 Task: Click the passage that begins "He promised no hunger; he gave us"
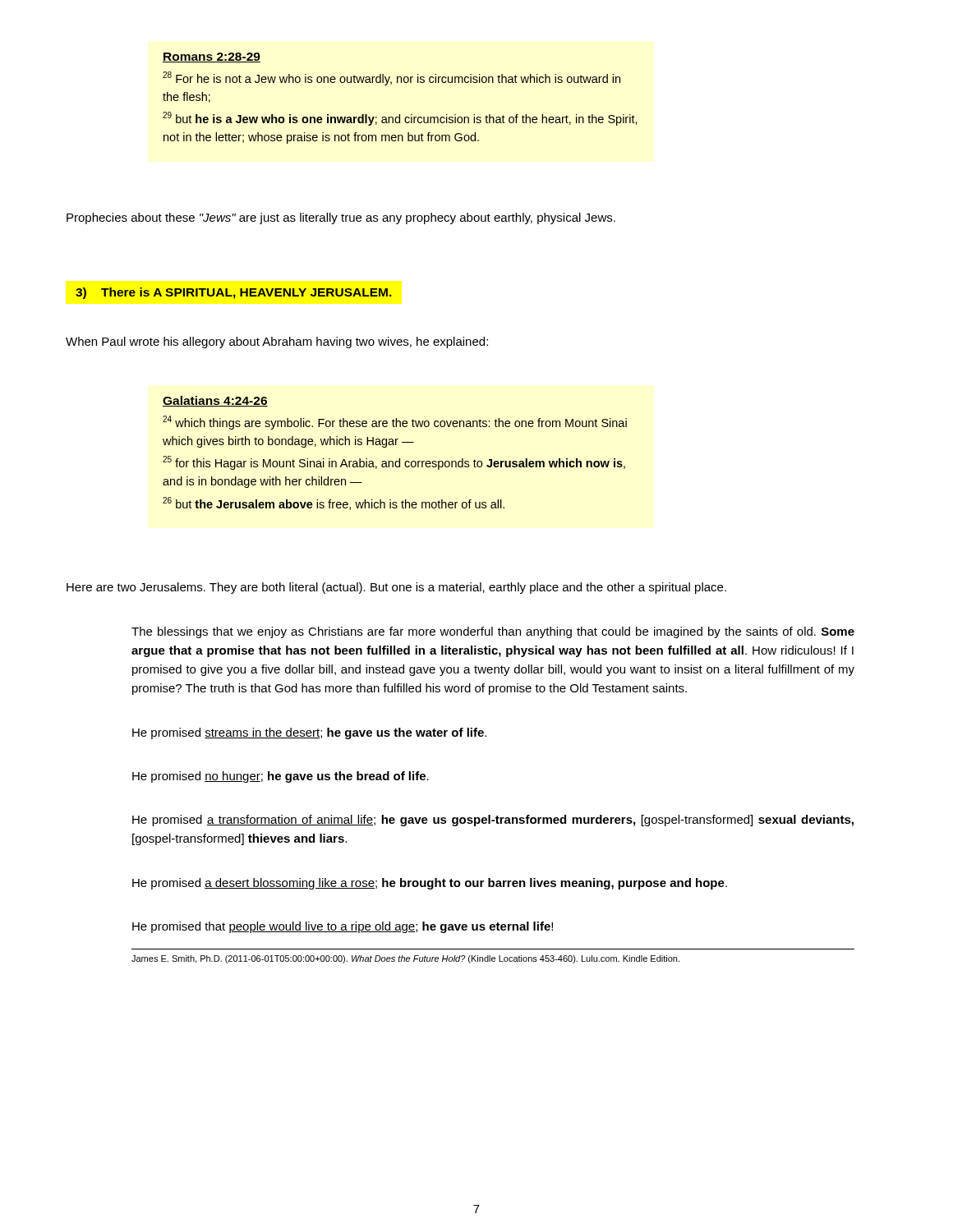[280, 776]
